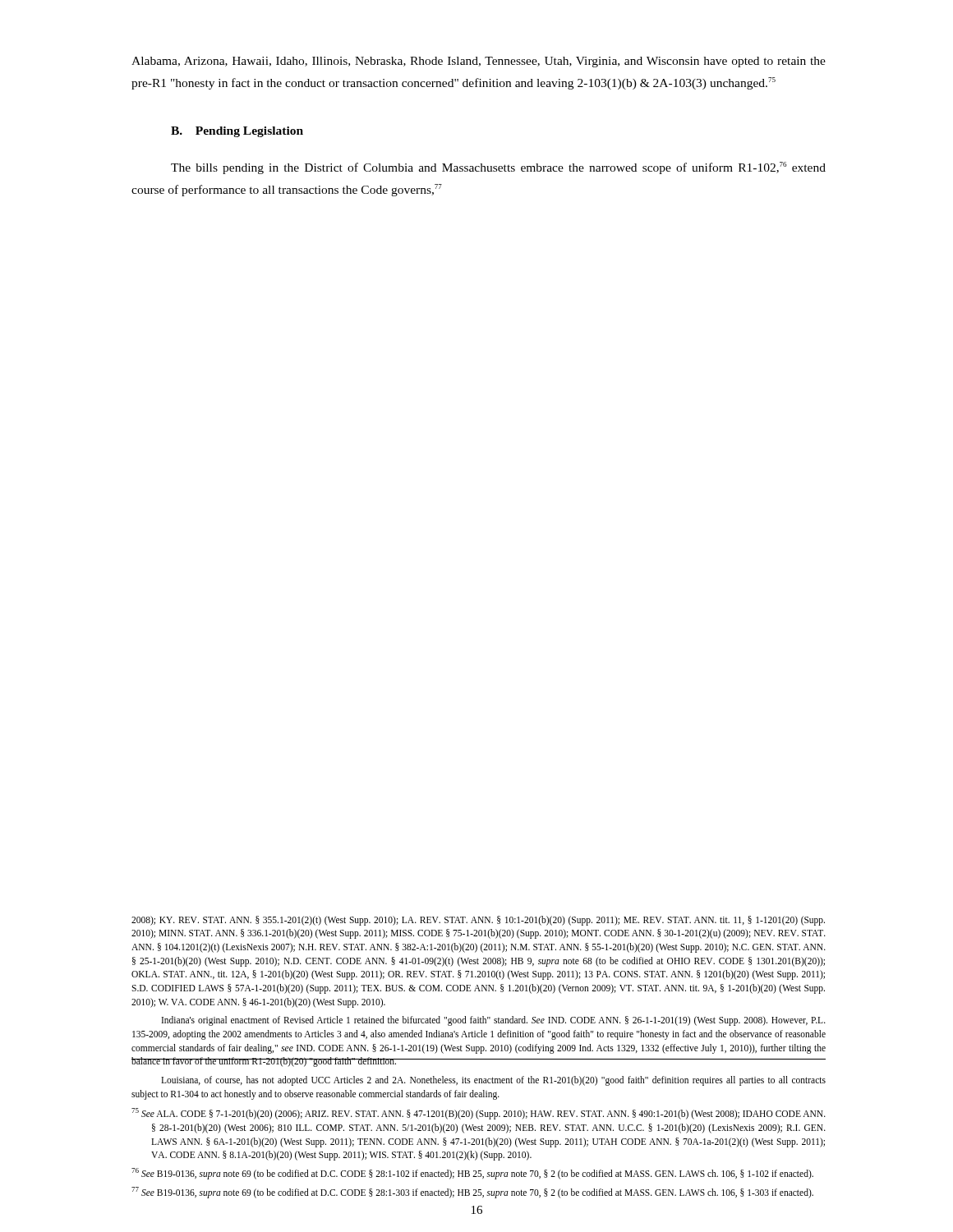Find the block on this page that starts "Indiana's original enactment of"

tap(479, 1041)
